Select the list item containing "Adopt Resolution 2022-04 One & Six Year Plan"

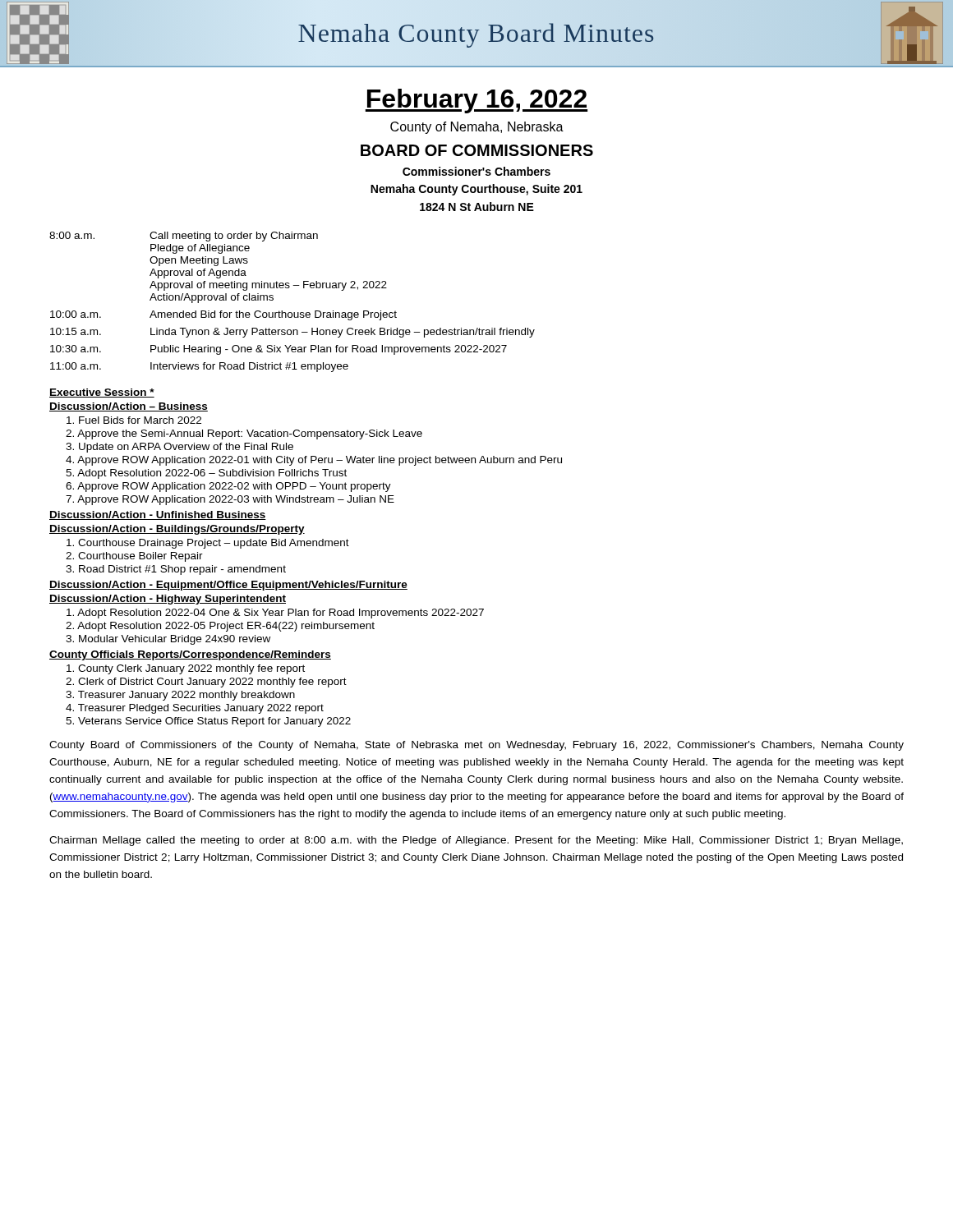(x=275, y=612)
